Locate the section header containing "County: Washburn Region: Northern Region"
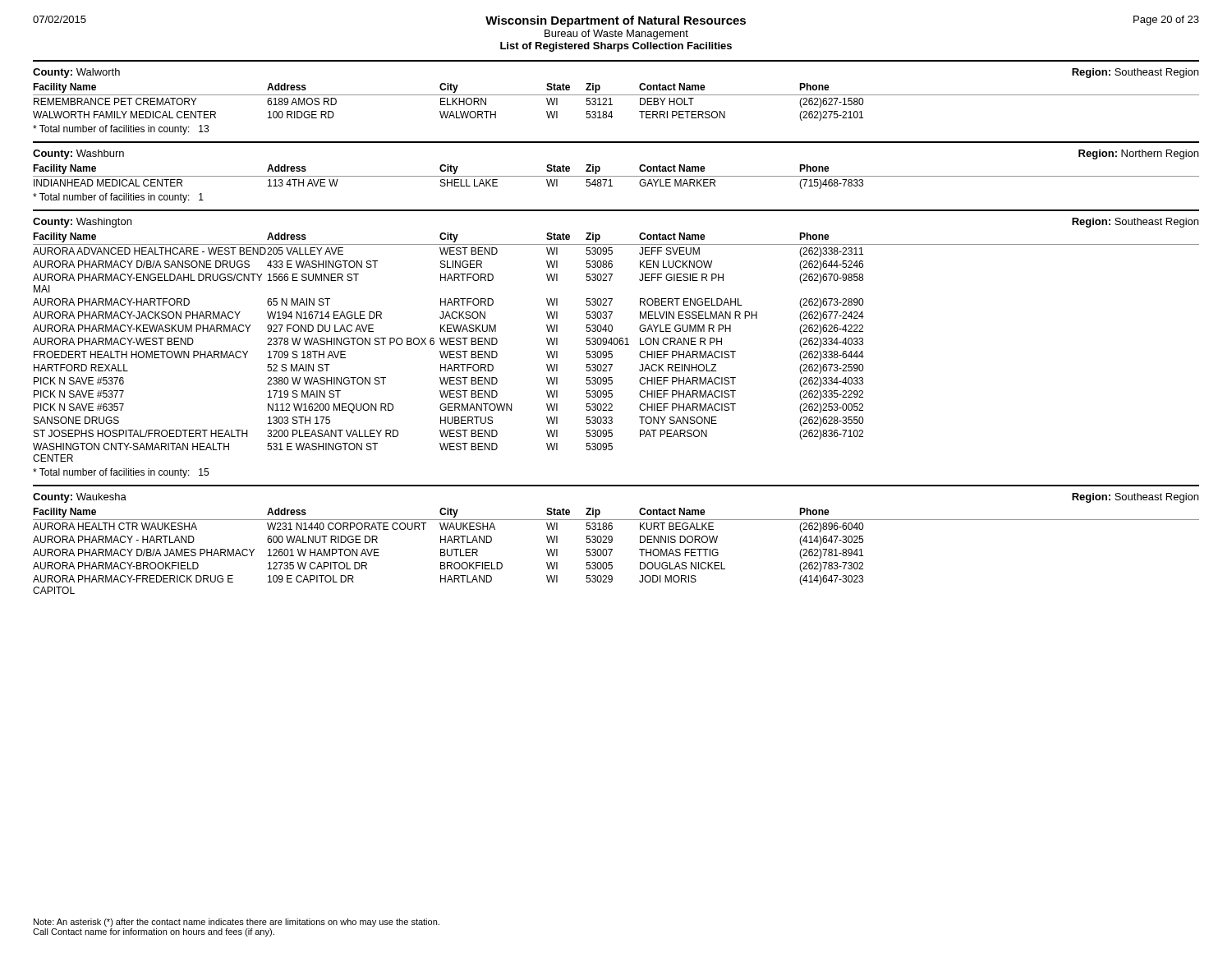 point(616,153)
